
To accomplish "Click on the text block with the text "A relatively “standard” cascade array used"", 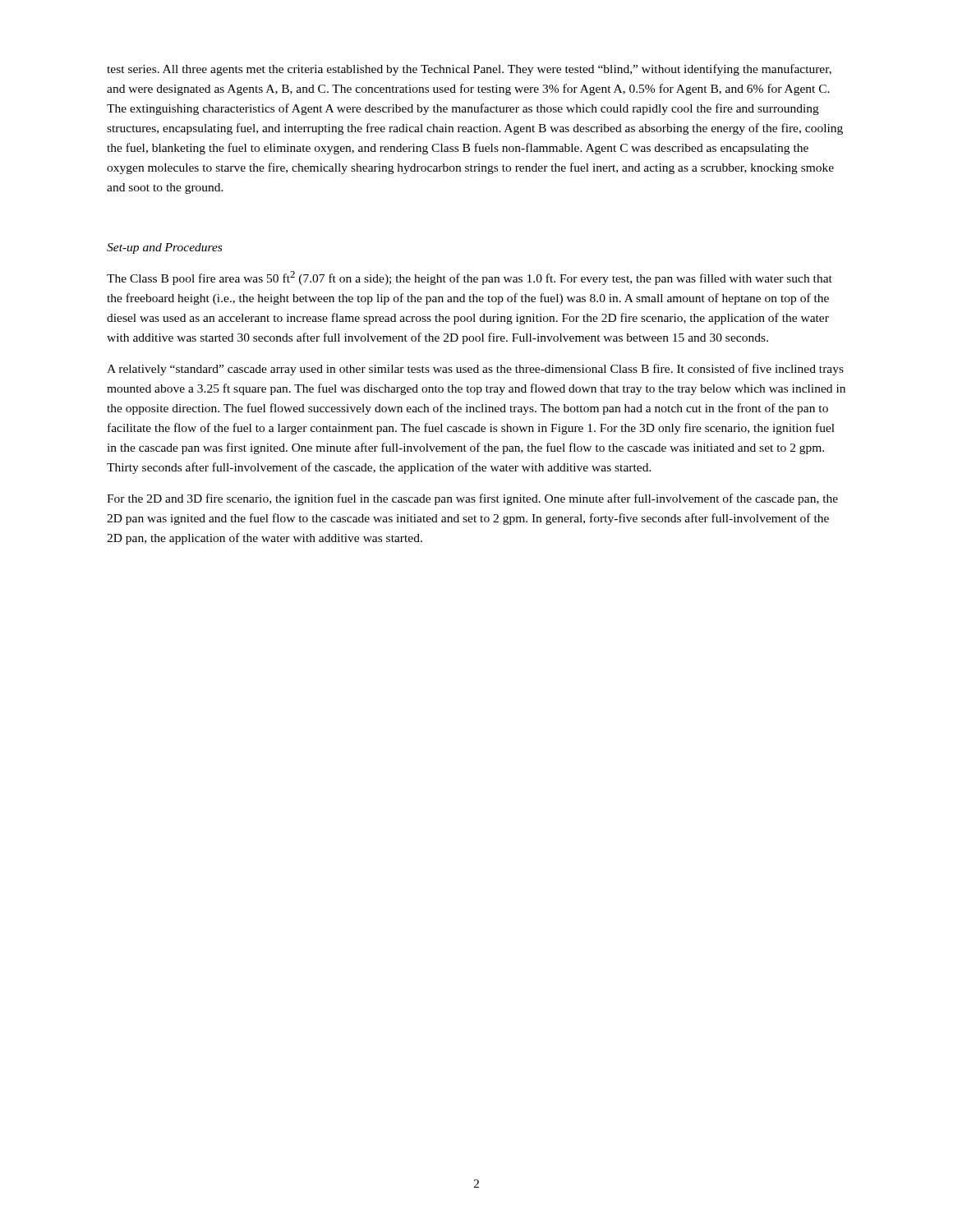I will coord(476,418).
